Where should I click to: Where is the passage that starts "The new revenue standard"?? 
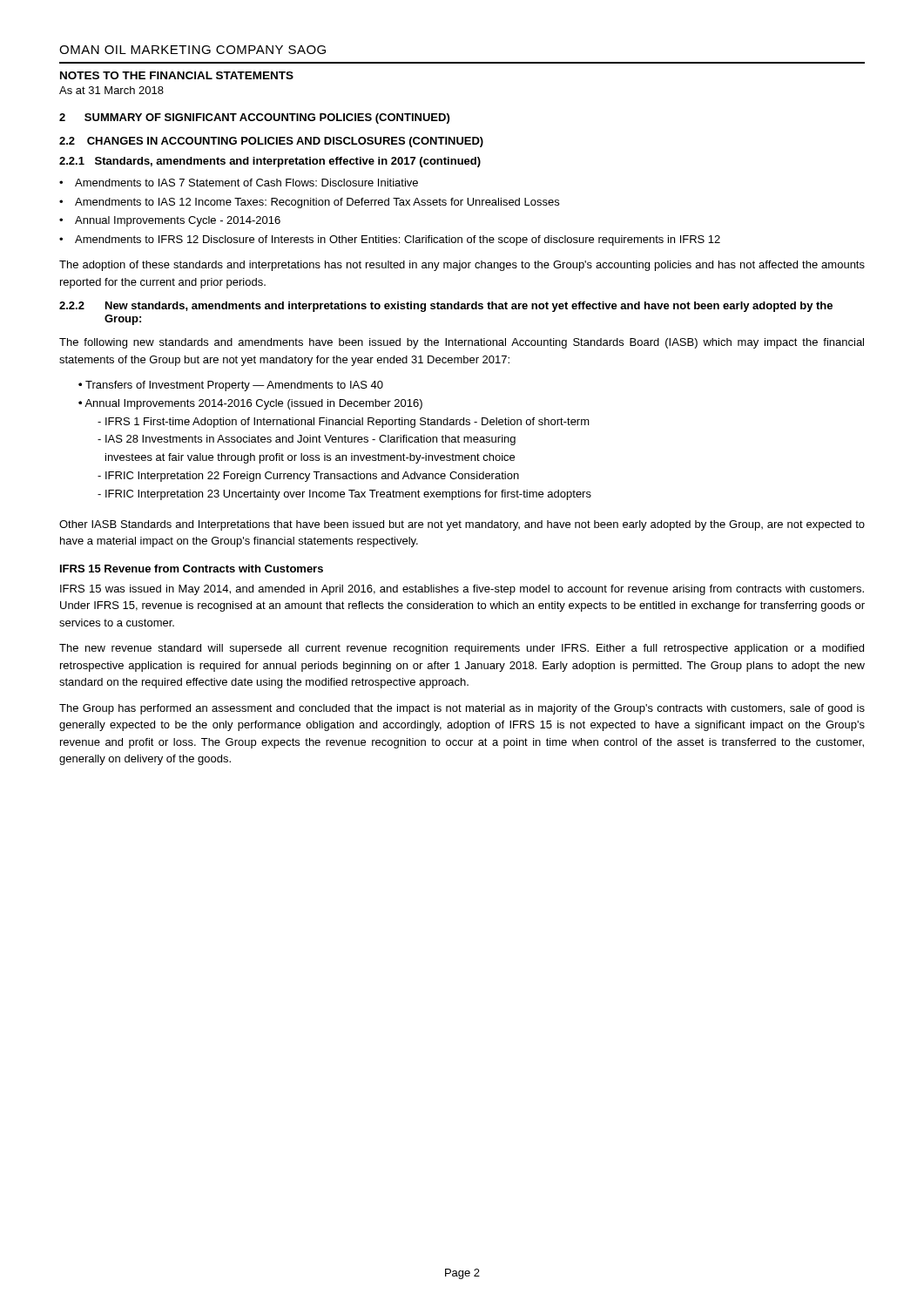(x=462, y=665)
